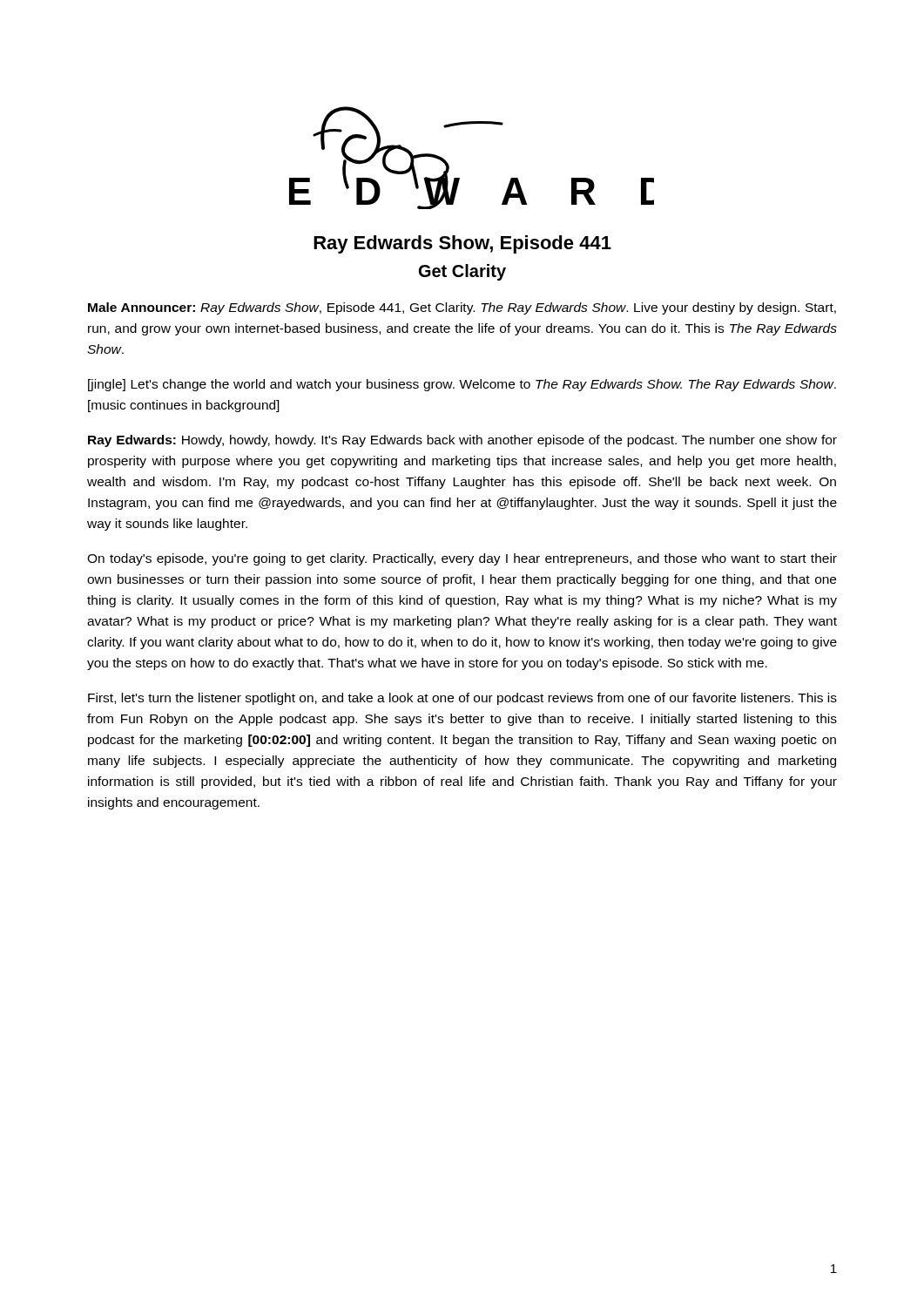The width and height of the screenshot is (924, 1307).
Task: Locate the block of text that opens with "[jingle] Let's change the"
Action: [462, 394]
